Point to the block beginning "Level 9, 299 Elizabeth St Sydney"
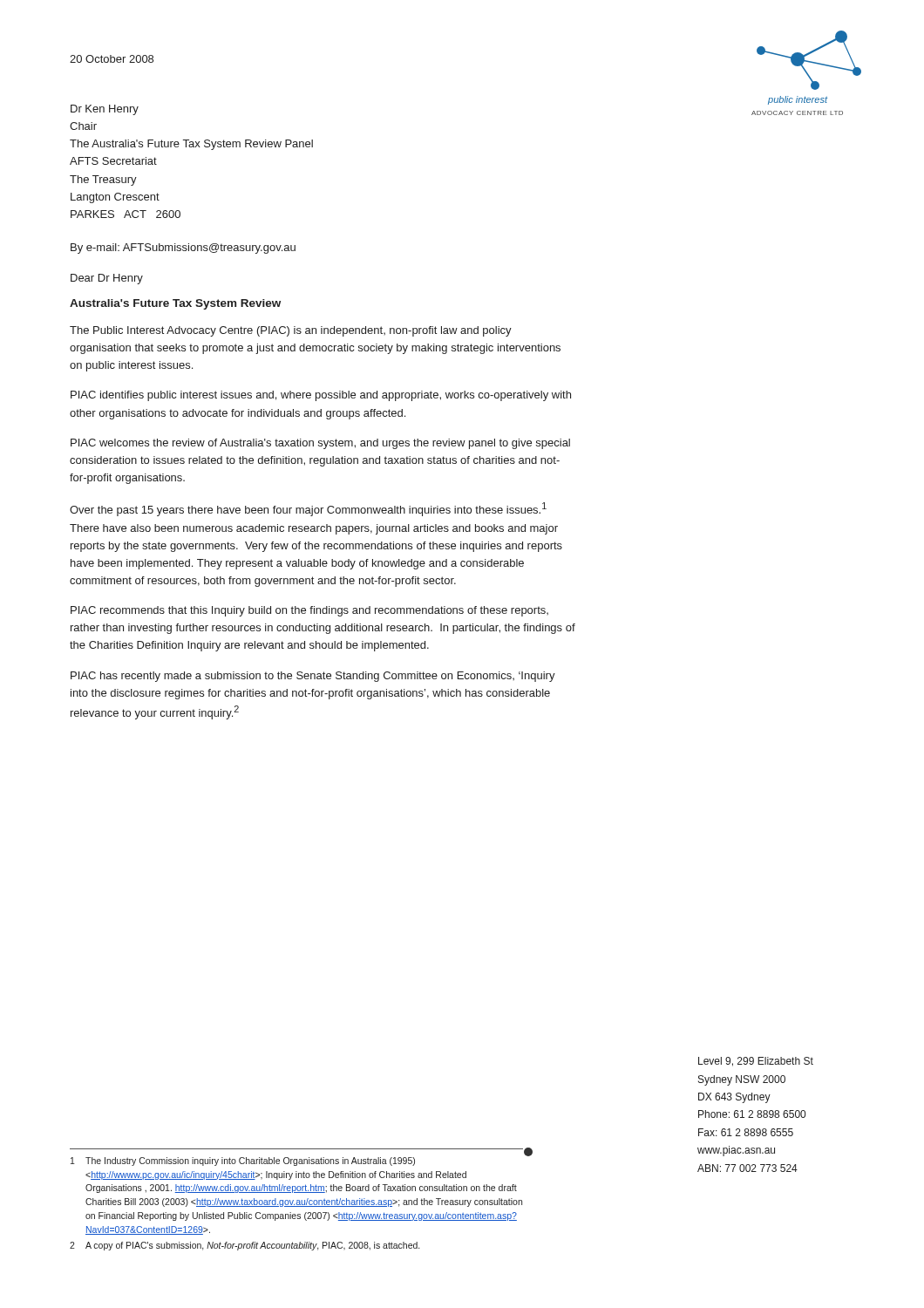 tap(755, 1115)
